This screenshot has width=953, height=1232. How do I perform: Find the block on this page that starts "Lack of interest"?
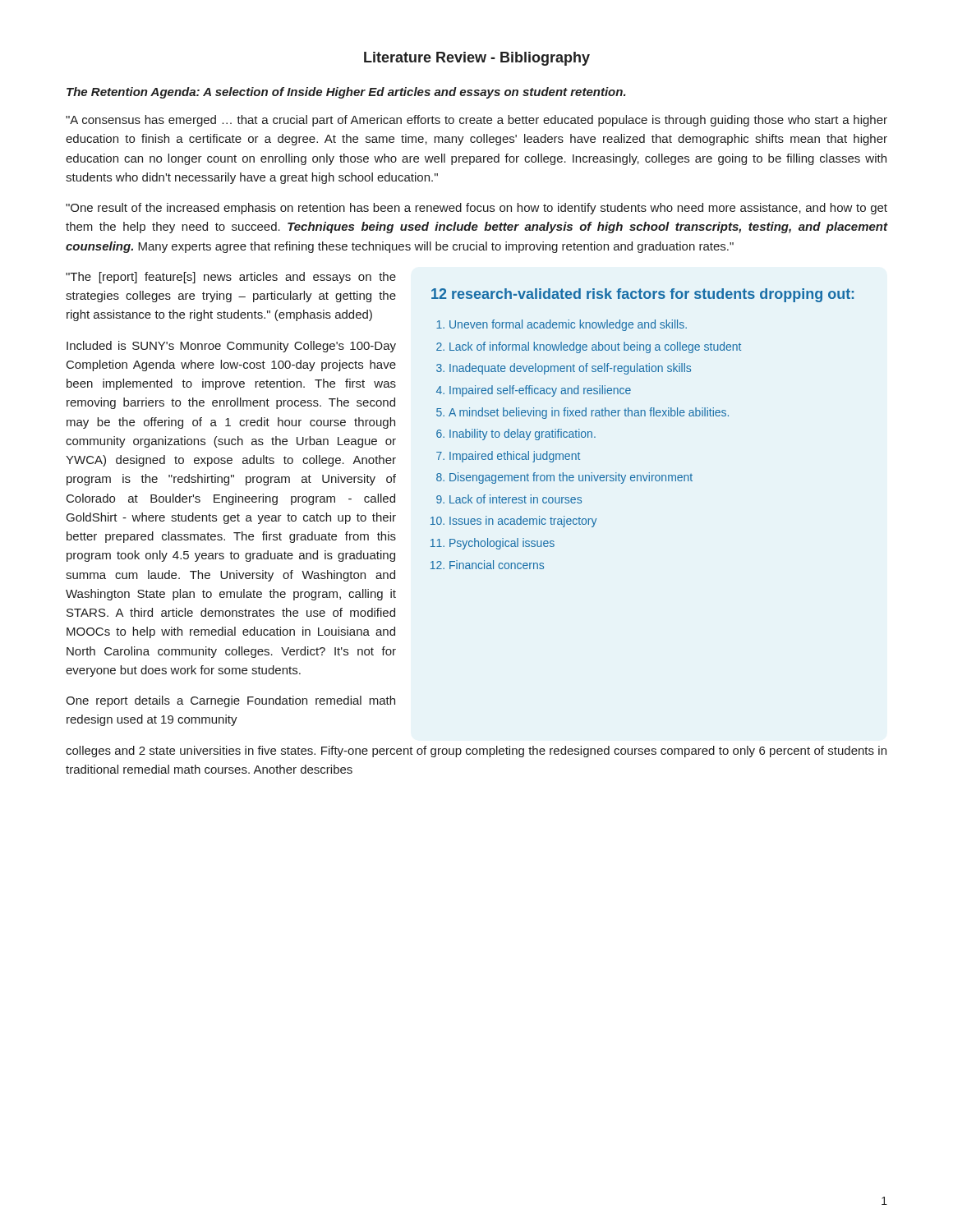(515, 499)
